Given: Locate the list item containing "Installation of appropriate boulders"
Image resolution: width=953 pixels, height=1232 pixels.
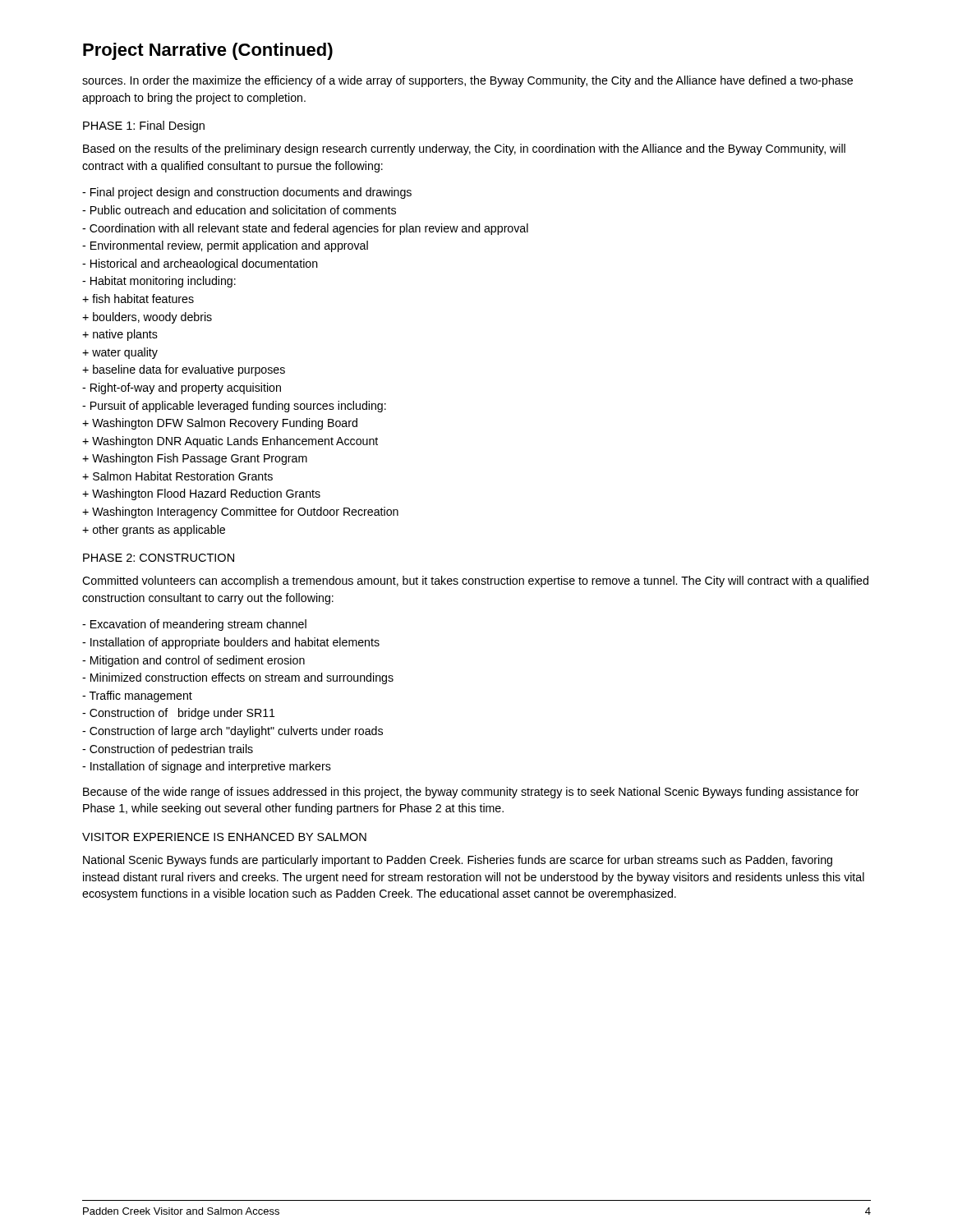Looking at the screenshot, I should (x=231, y=642).
